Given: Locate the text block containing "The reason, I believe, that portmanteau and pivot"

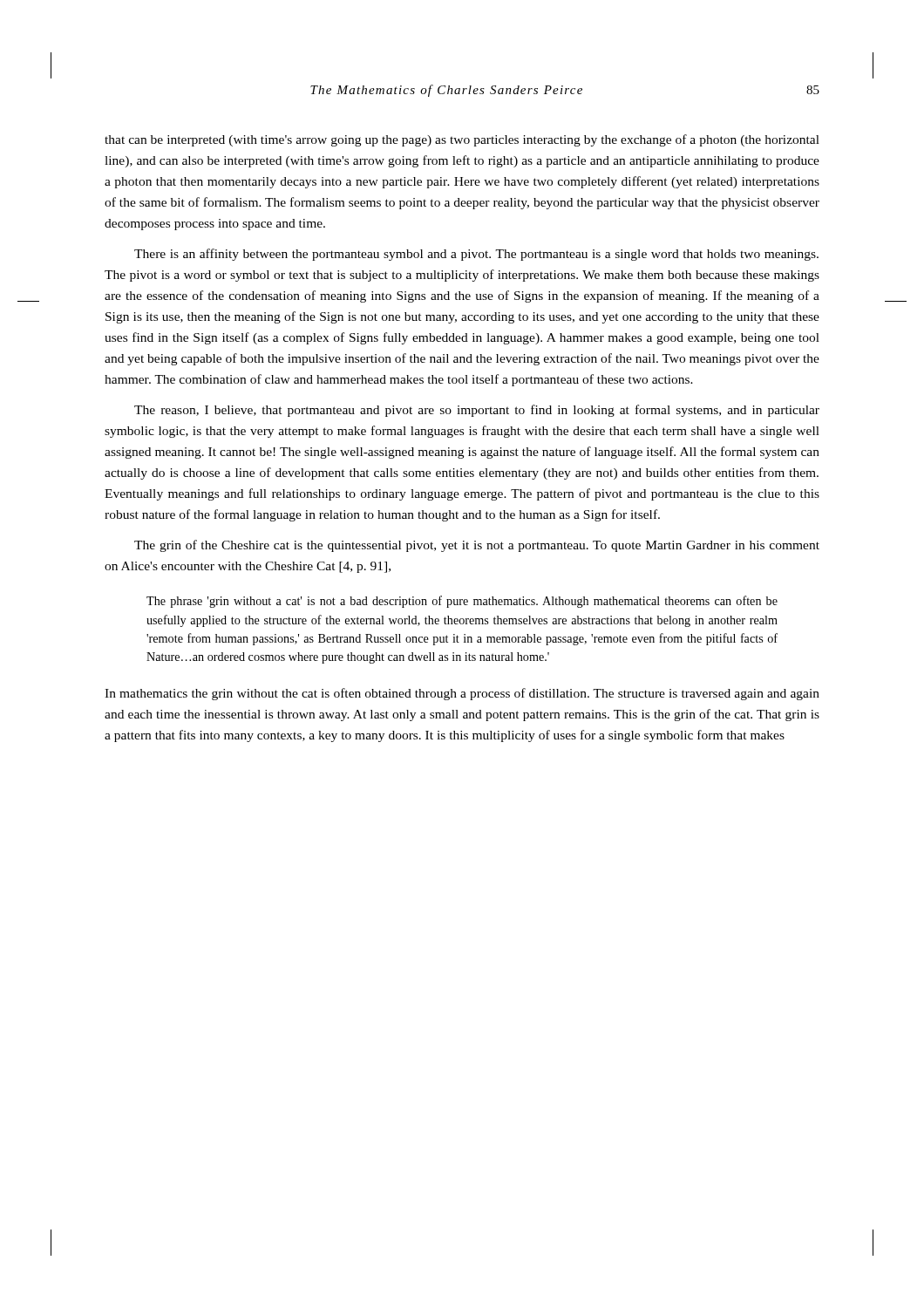Looking at the screenshot, I should [462, 462].
